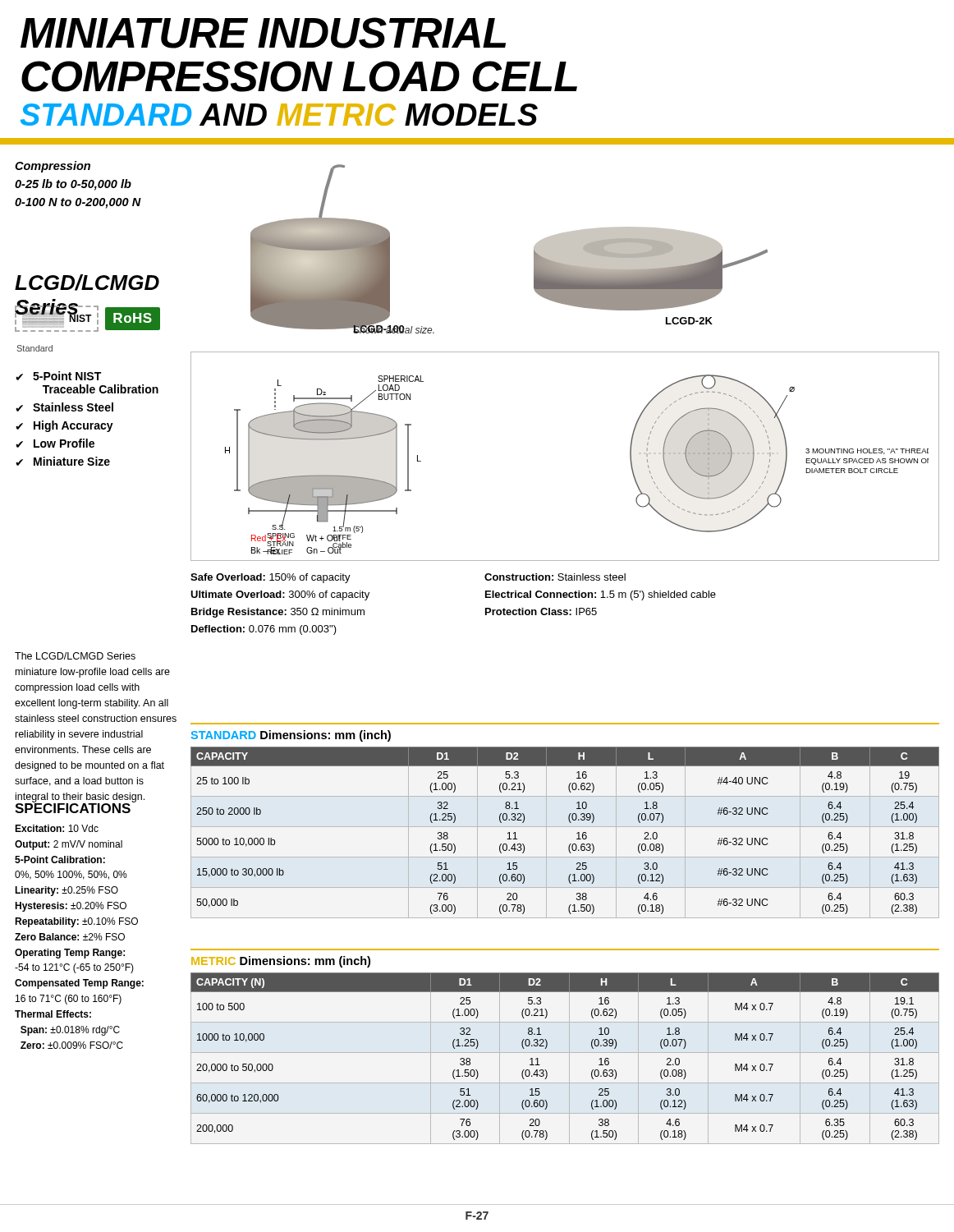Point to the block starting "Safe Overload: 150% of capacity Ultimate Overload:"
The image size is (954, 1232).
[x=280, y=603]
